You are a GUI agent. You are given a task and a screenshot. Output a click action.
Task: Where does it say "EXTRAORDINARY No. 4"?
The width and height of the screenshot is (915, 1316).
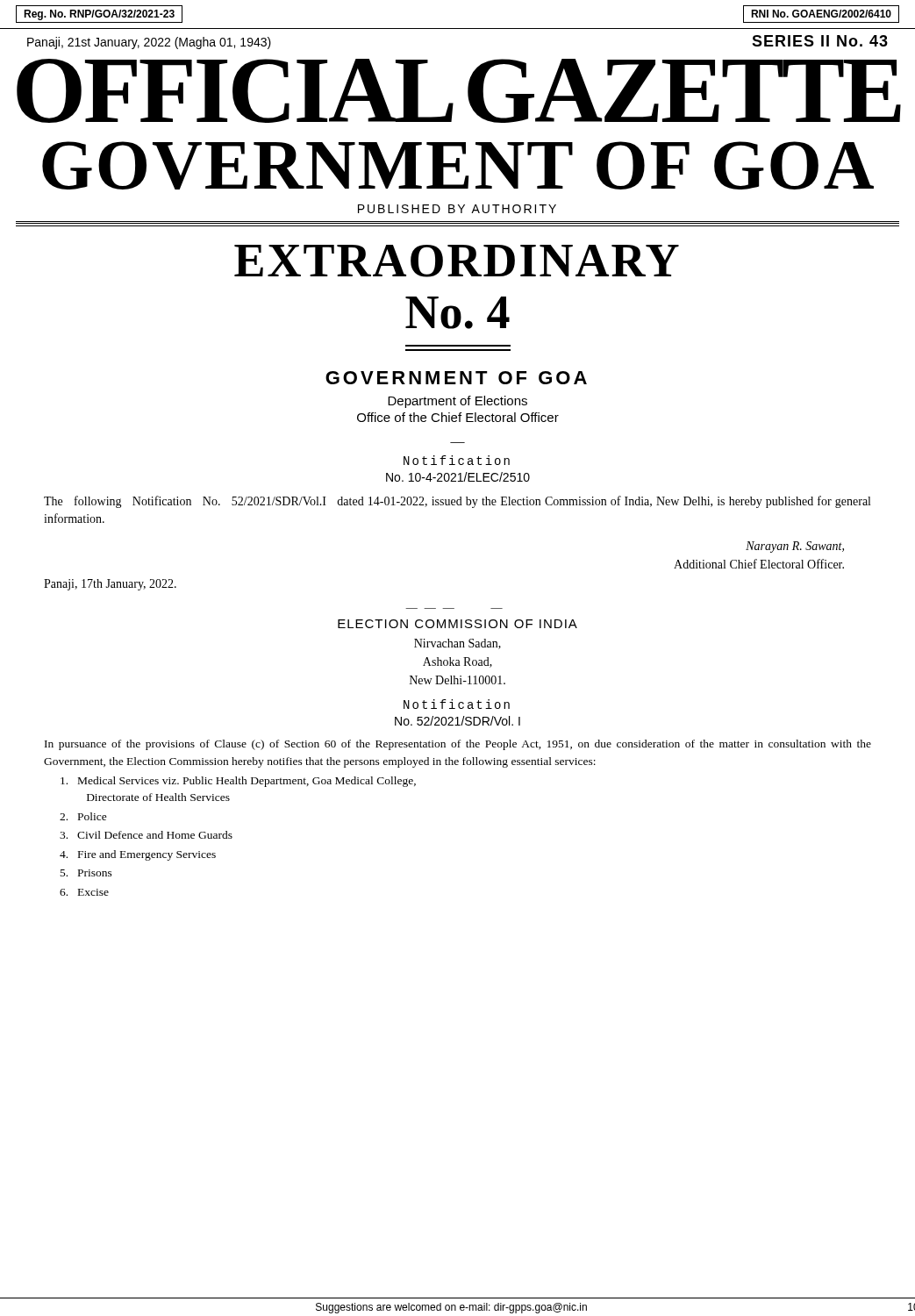tap(458, 287)
